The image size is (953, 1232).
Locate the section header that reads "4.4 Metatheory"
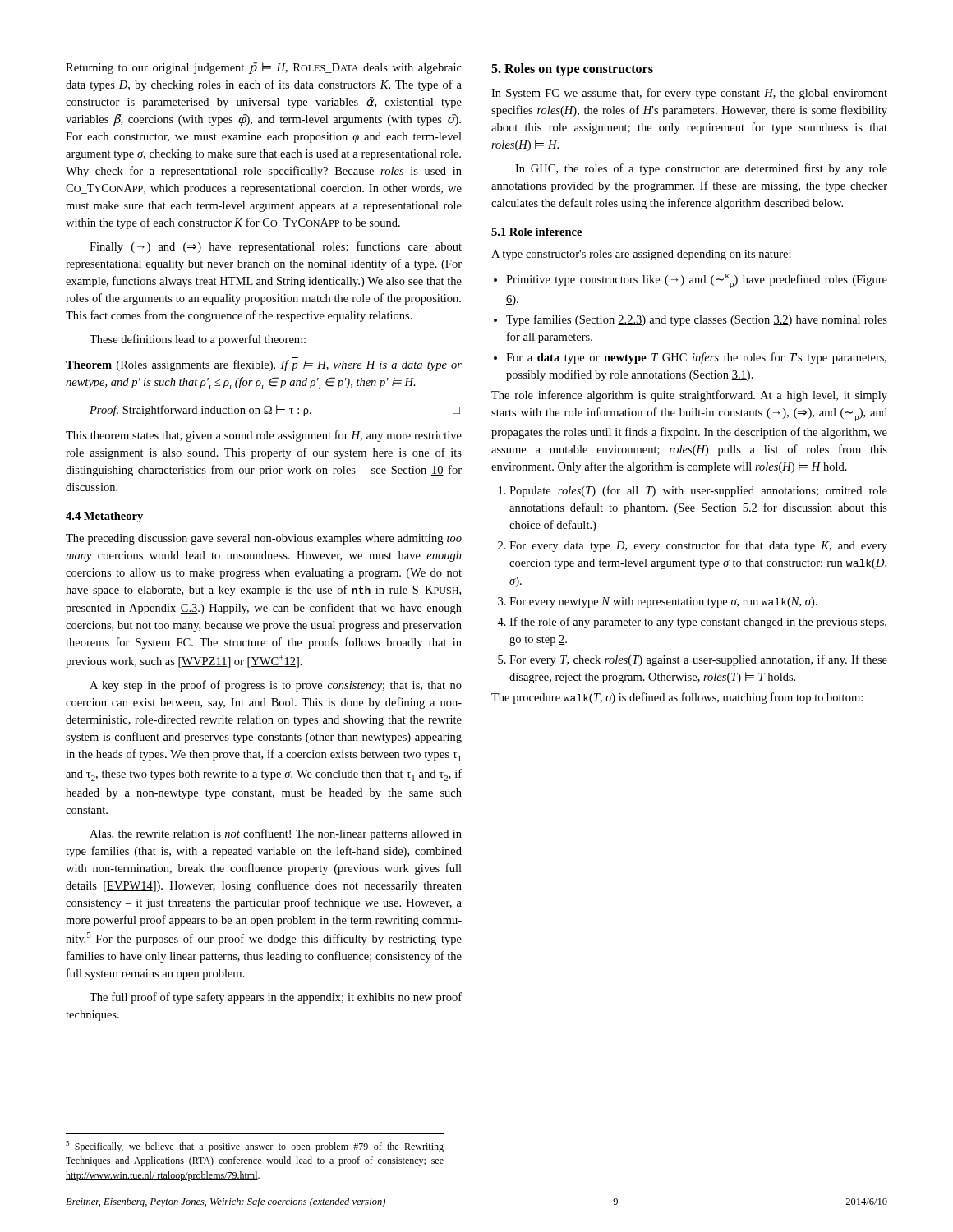pos(104,517)
